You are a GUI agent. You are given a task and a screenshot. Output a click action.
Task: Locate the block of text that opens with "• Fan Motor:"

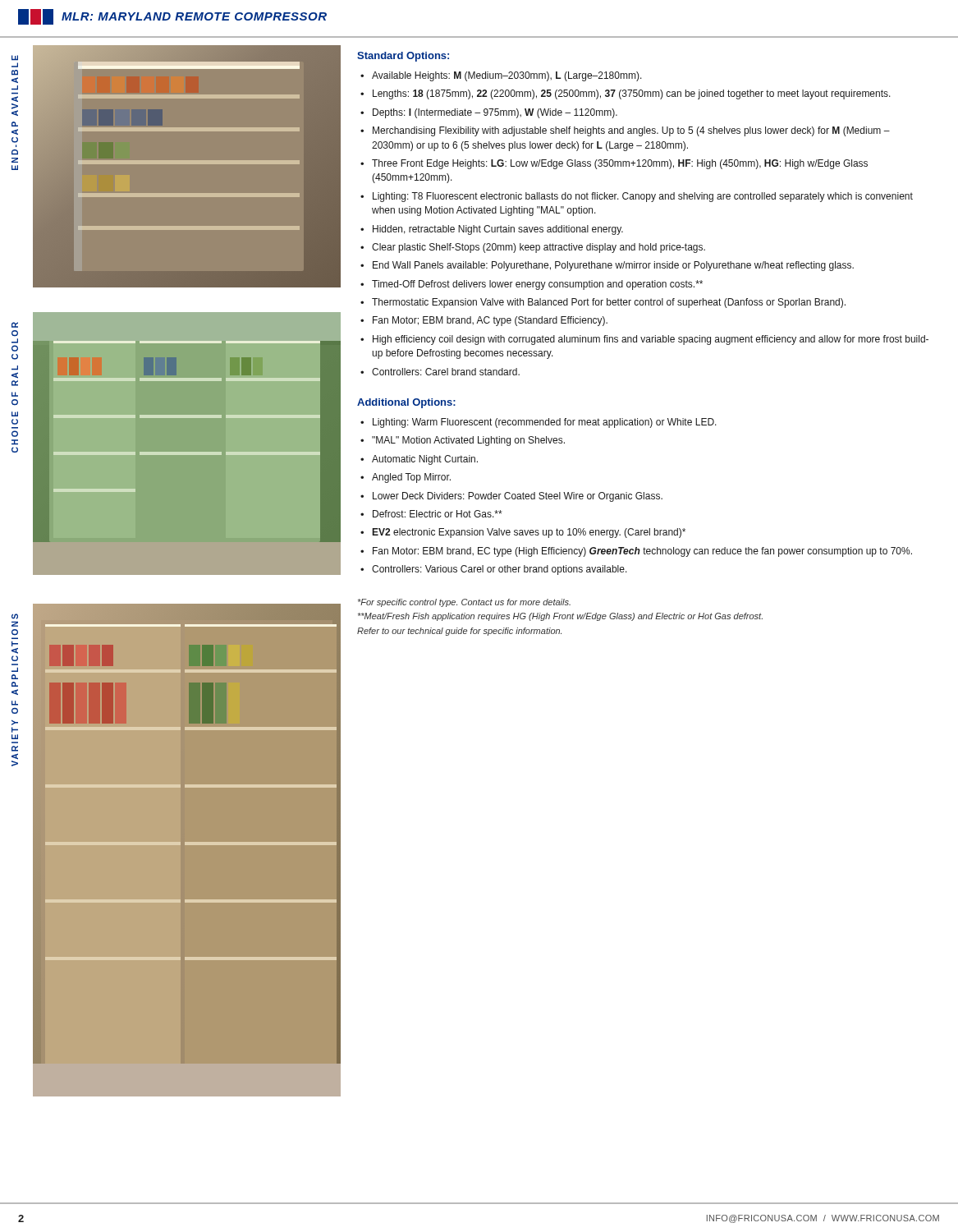click(637, 551)
